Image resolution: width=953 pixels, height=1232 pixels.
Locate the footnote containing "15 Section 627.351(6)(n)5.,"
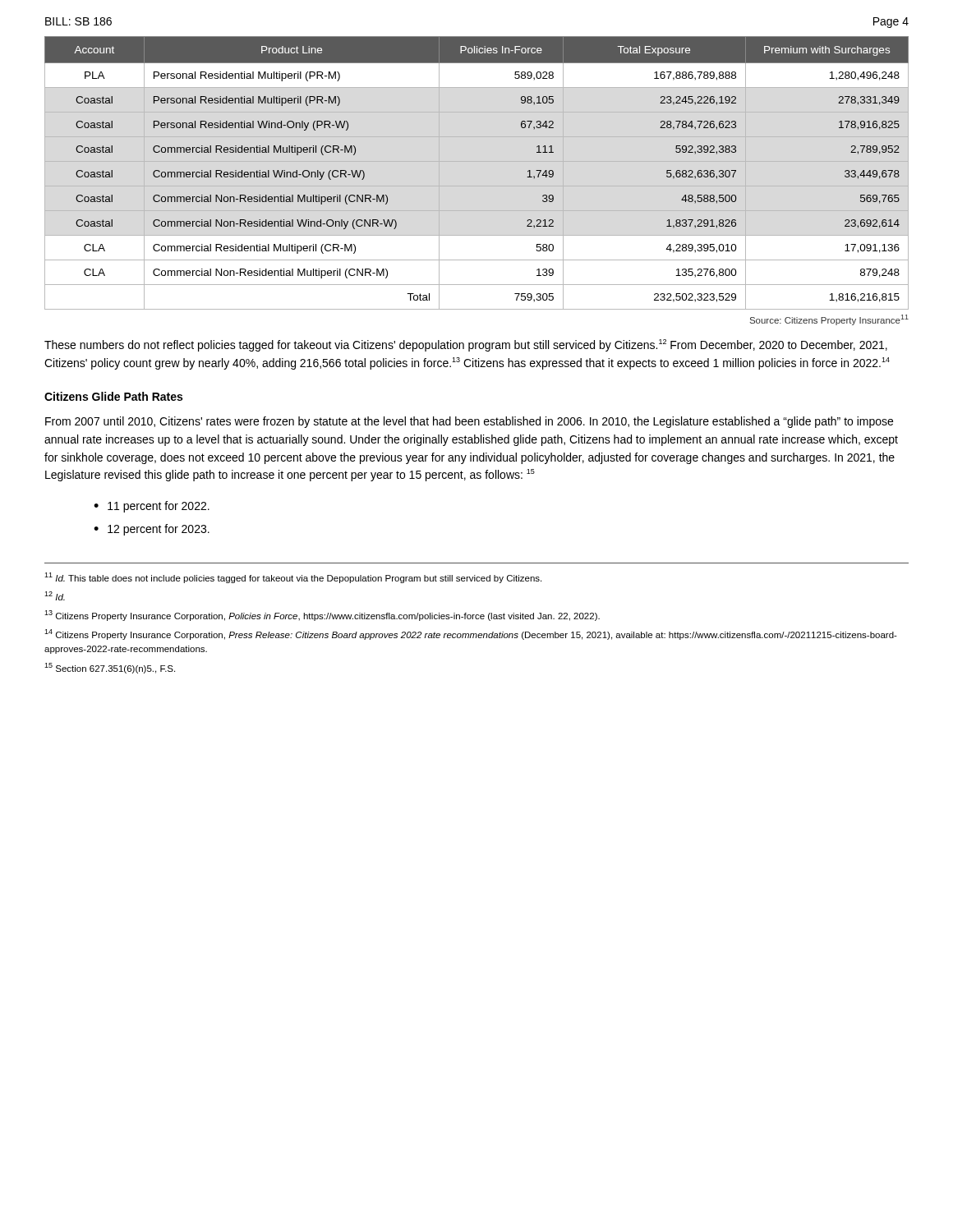(x=110, y=667)
